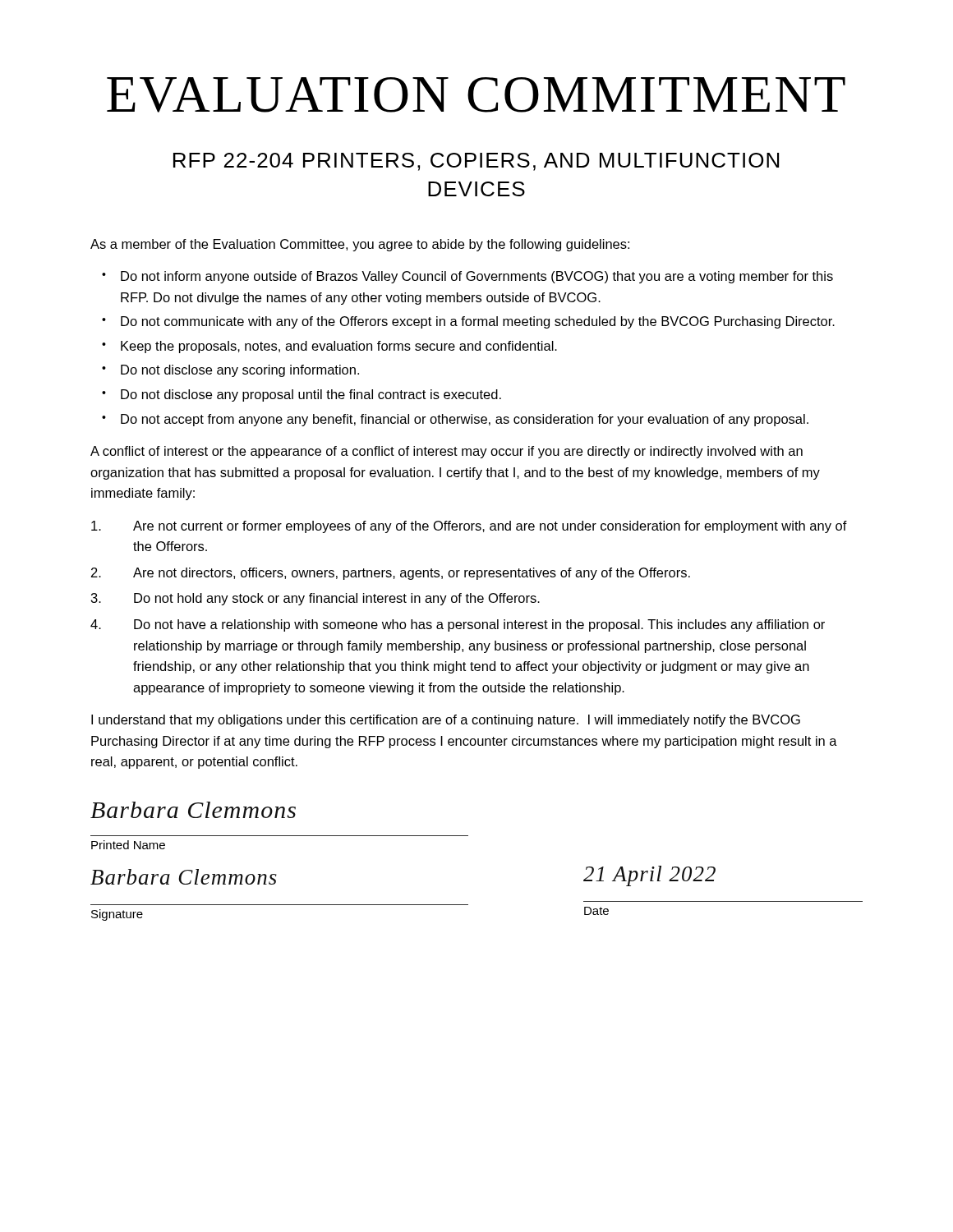Click the passage that begins "I understand that"
The width and height of the screenshot is (953, 1232).
(464, 741)
